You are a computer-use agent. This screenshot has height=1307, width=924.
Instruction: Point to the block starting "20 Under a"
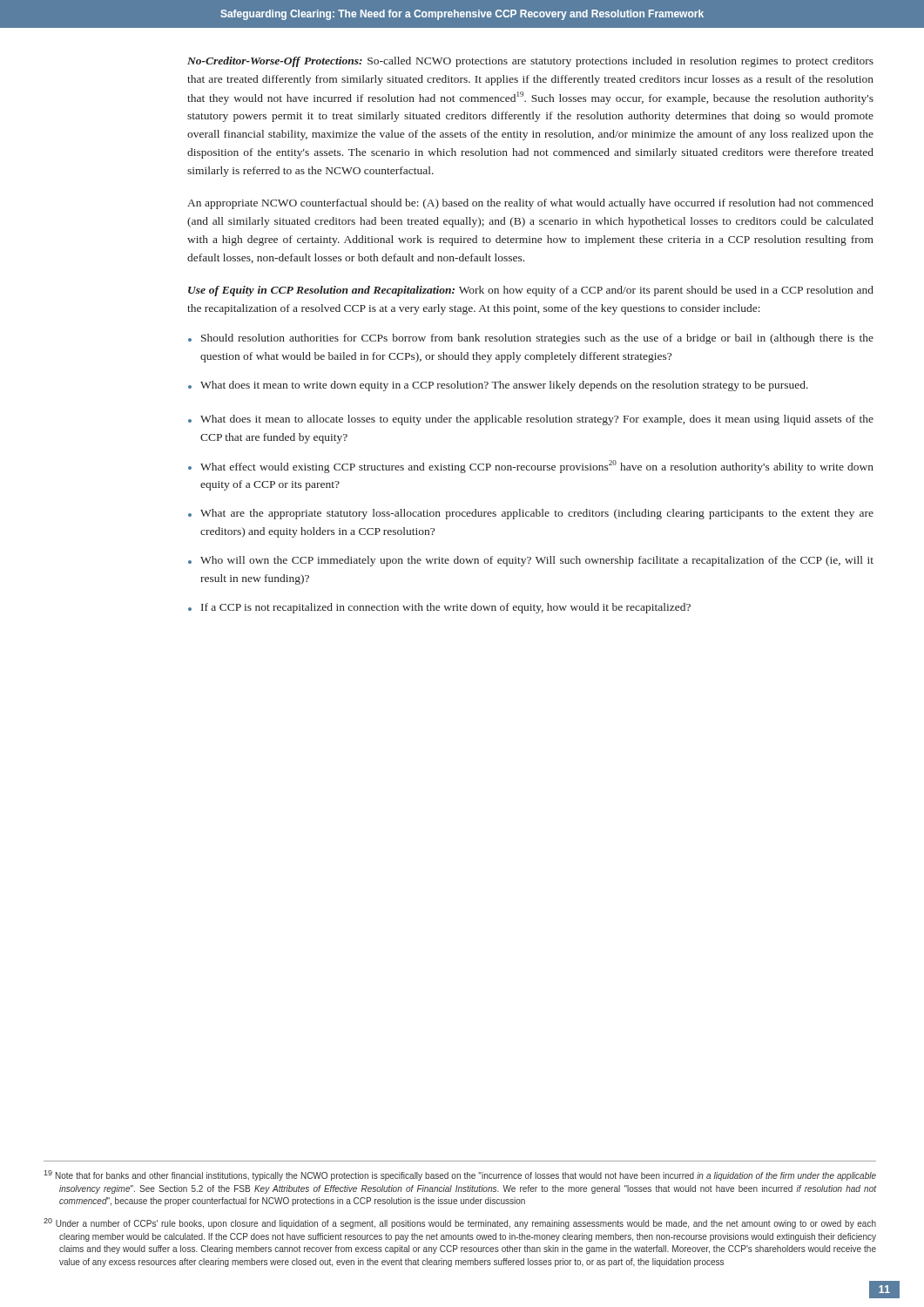460,1241
